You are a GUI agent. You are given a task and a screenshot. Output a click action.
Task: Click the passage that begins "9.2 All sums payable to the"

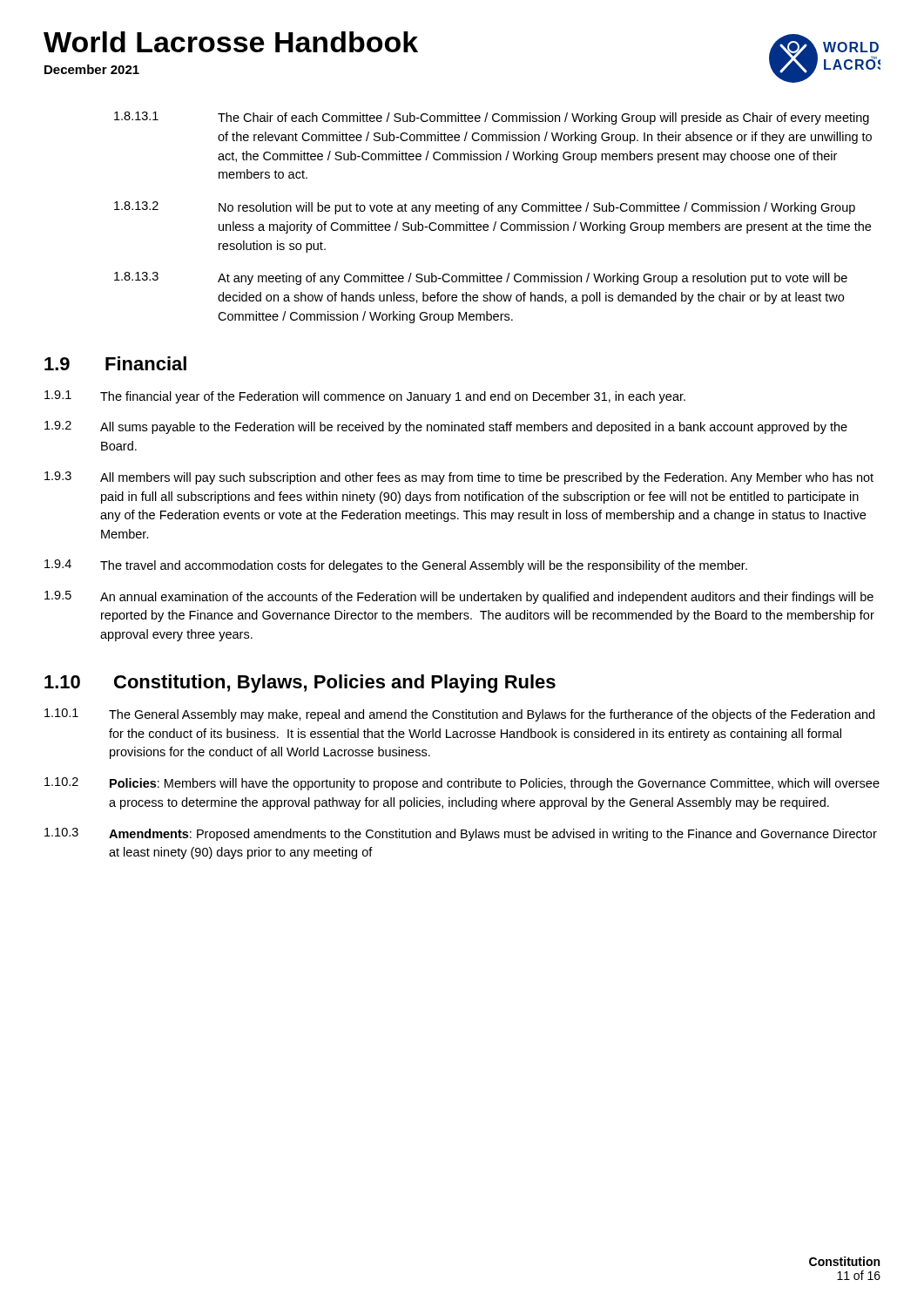click(x=462, y=437)
